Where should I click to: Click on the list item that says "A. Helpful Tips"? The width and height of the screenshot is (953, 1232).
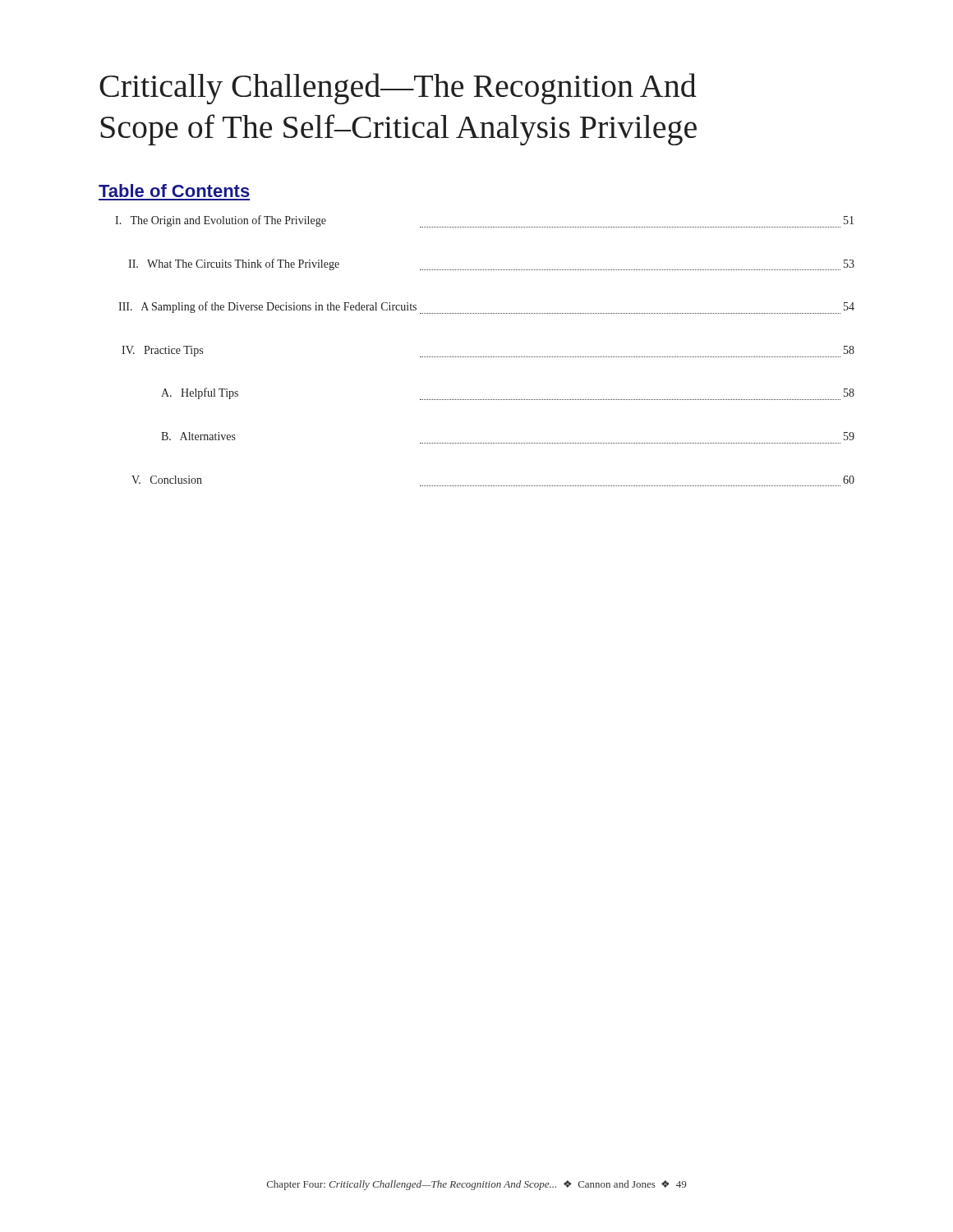[x=476, y=405]
